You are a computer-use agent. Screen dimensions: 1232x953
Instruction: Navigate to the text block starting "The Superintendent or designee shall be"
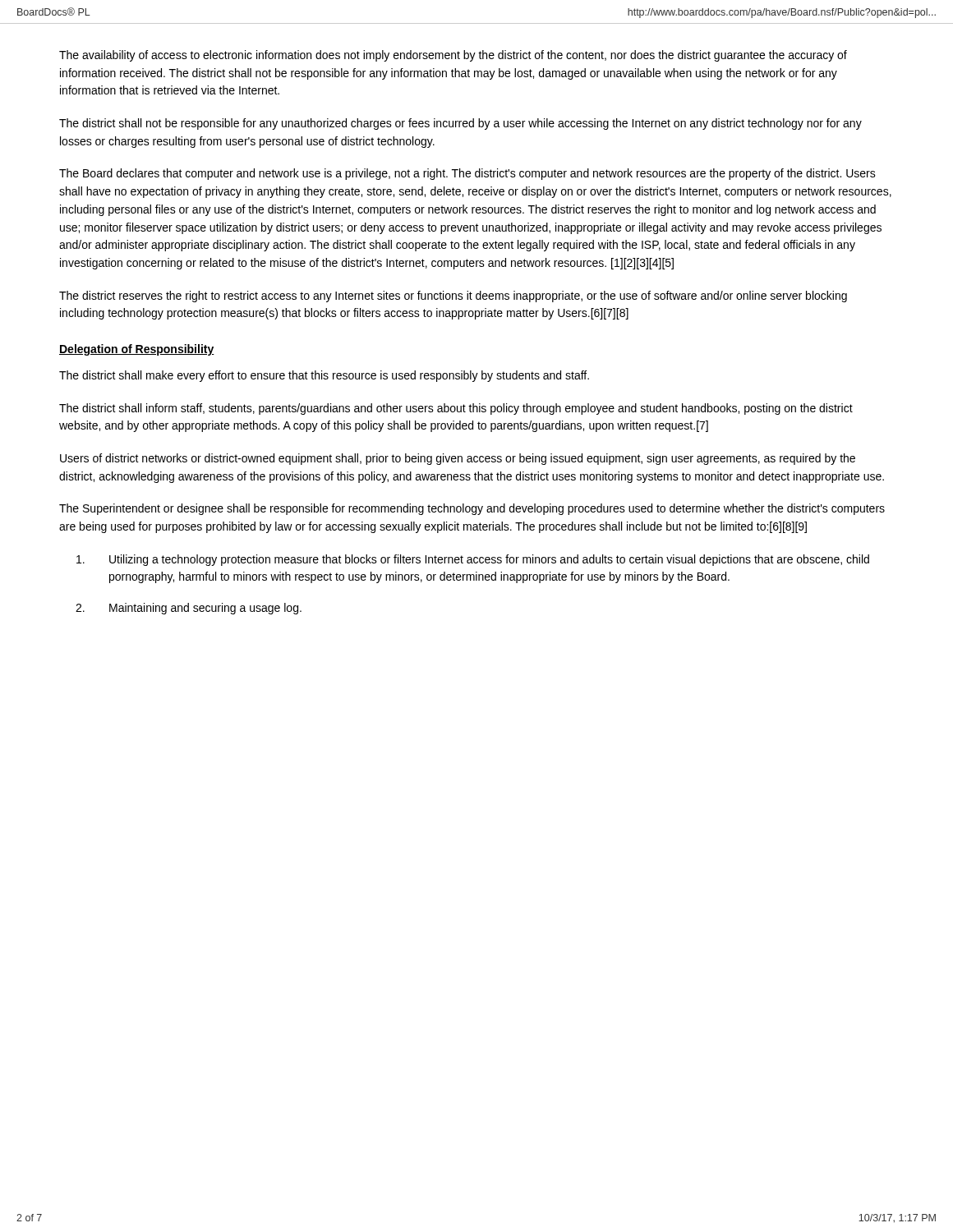pos(472,518)
